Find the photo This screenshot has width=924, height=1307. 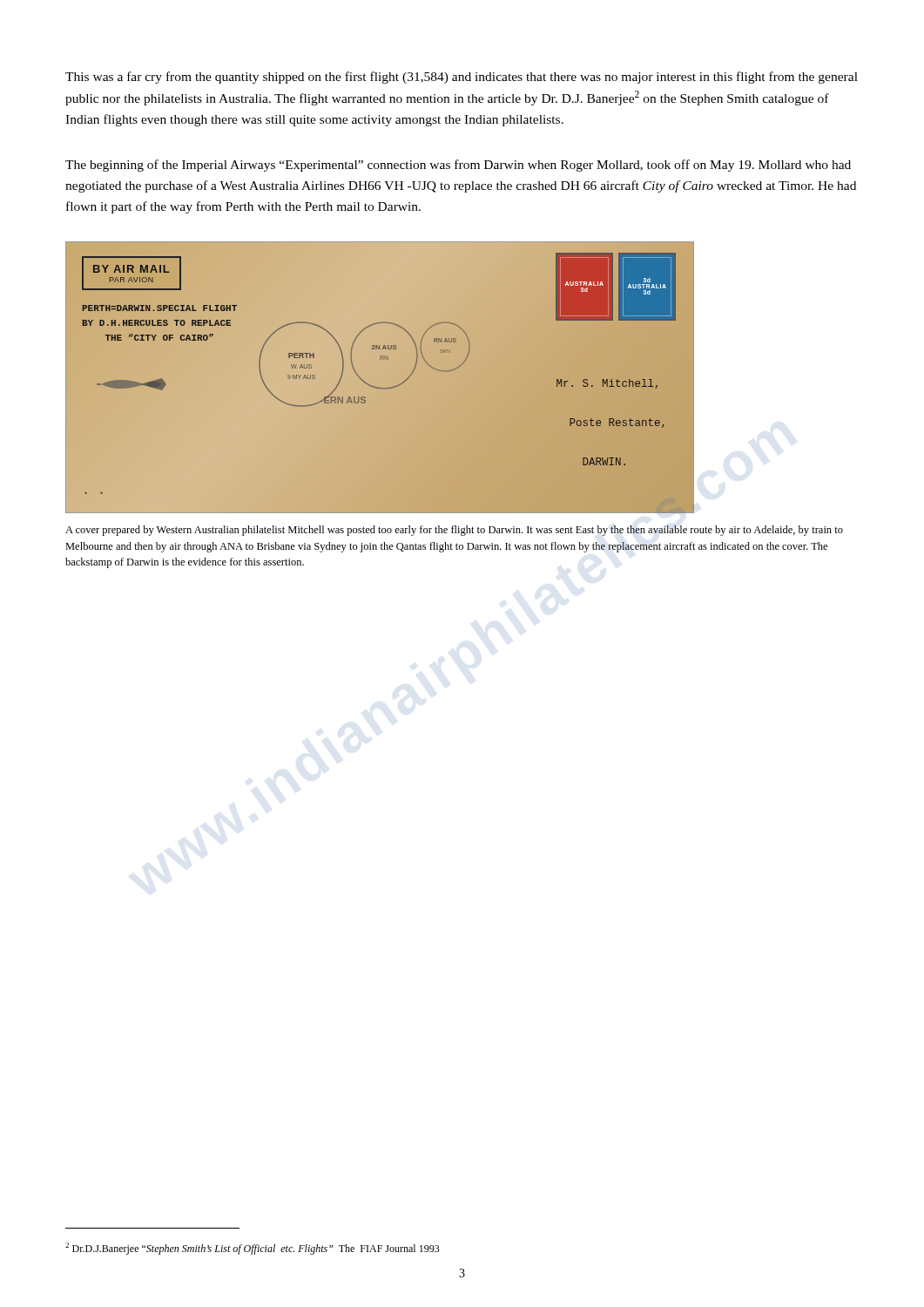click(462, 377)
